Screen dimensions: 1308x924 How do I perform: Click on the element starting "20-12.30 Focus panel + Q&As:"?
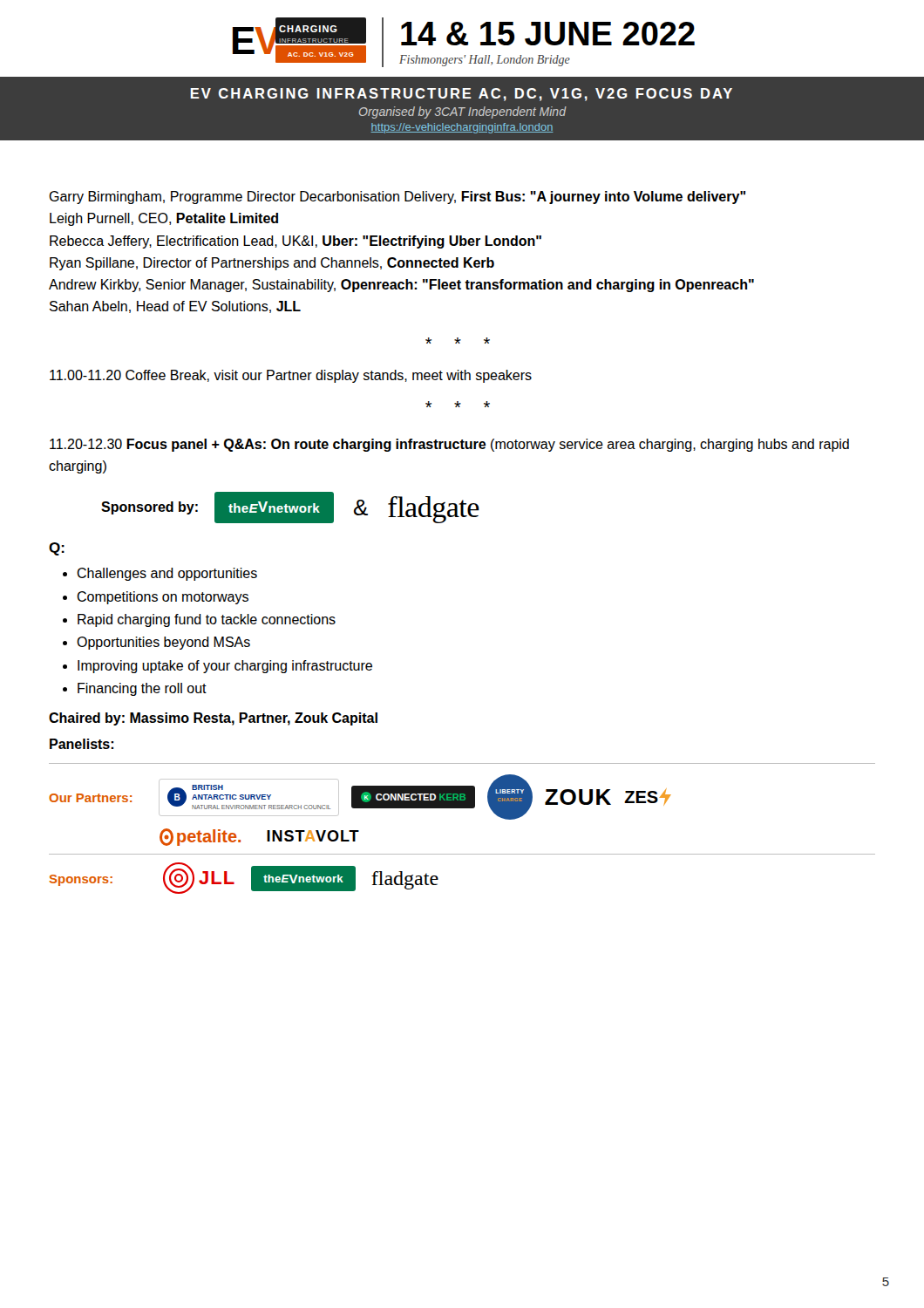[x=449, y=455]
